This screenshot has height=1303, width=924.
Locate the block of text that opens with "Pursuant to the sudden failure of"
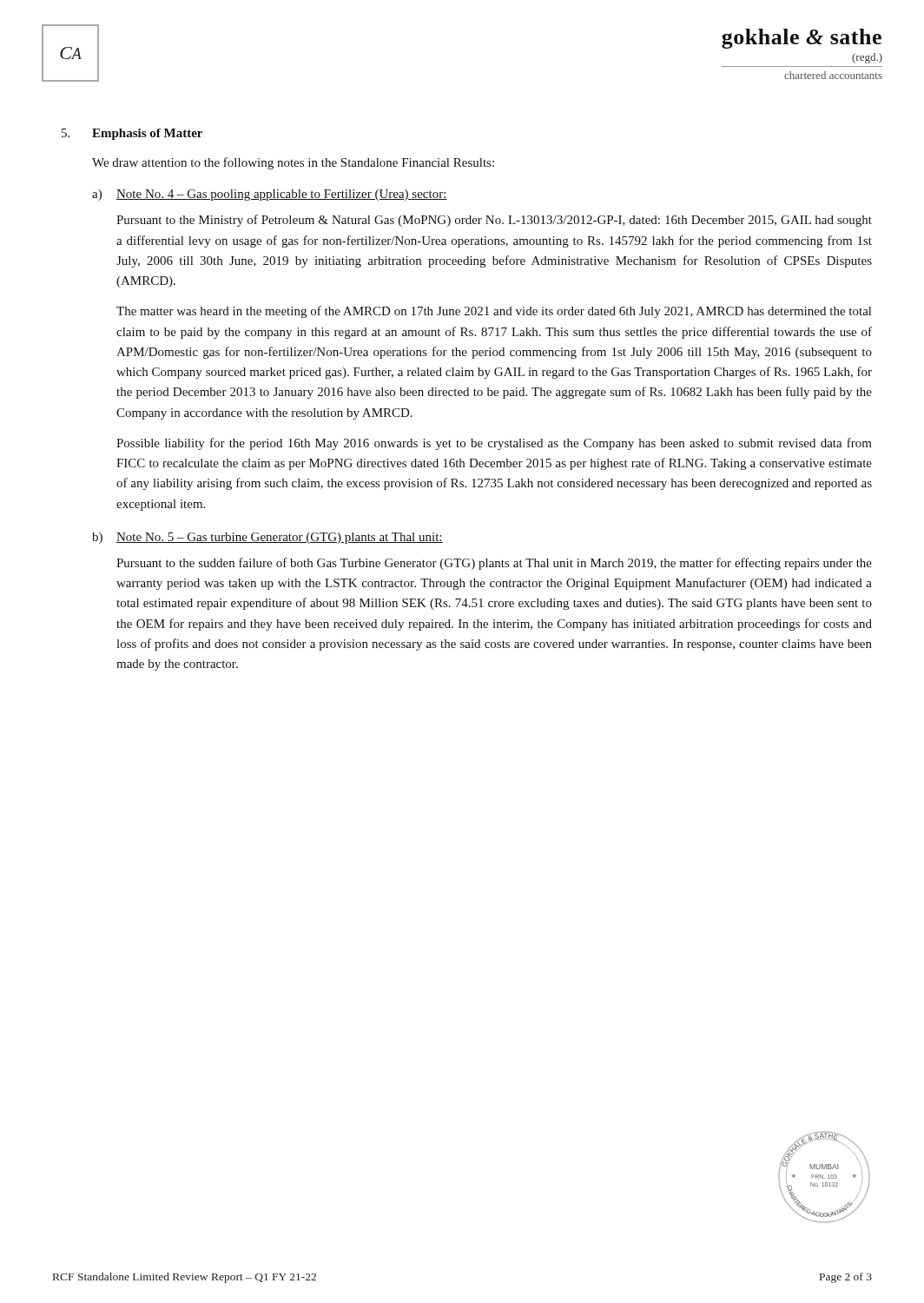click(x=494, y=614)
